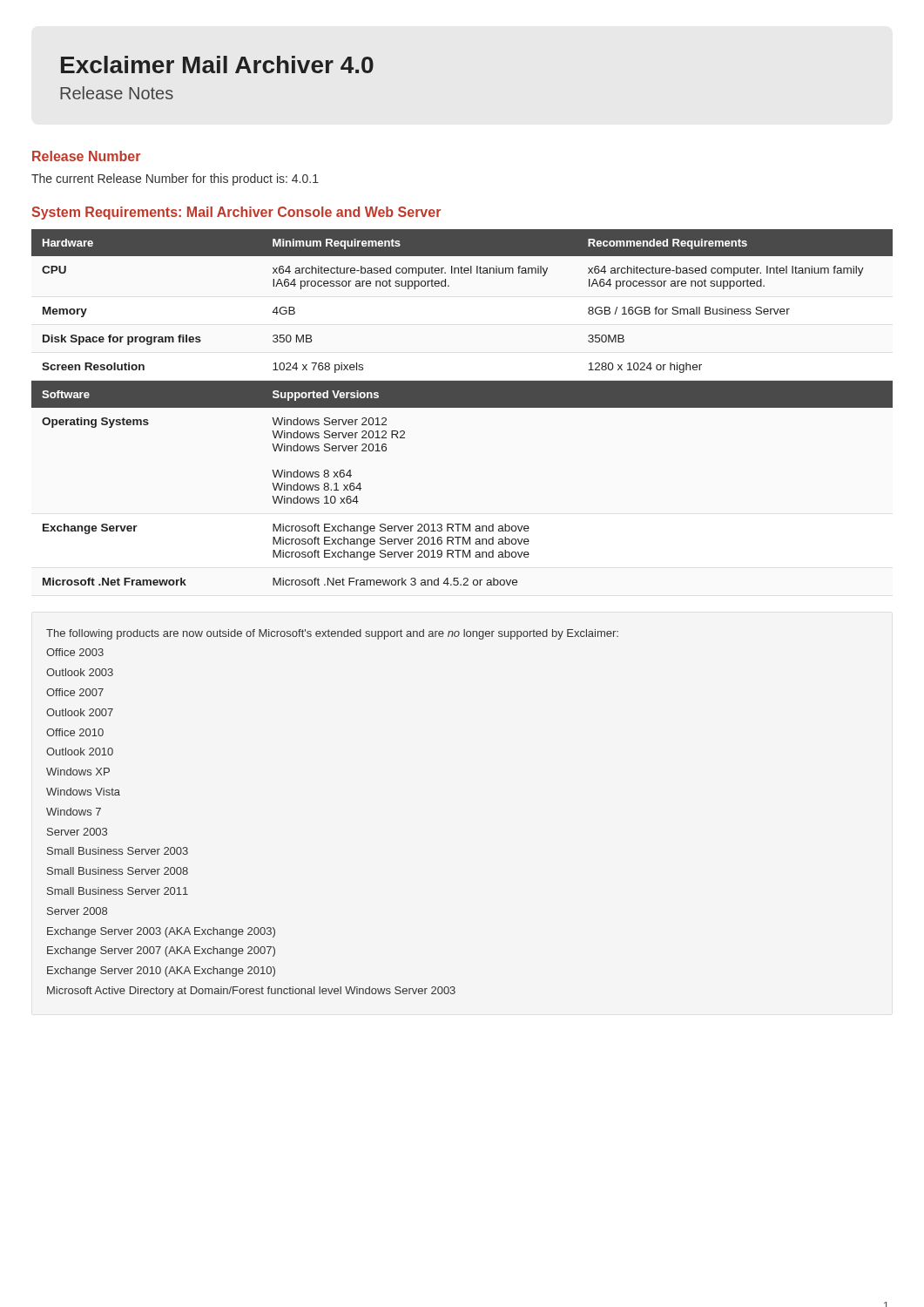Find the text block that reads "The current Release Number for this product"
The image size is (924, 1307).
click(x=175, y=178)
